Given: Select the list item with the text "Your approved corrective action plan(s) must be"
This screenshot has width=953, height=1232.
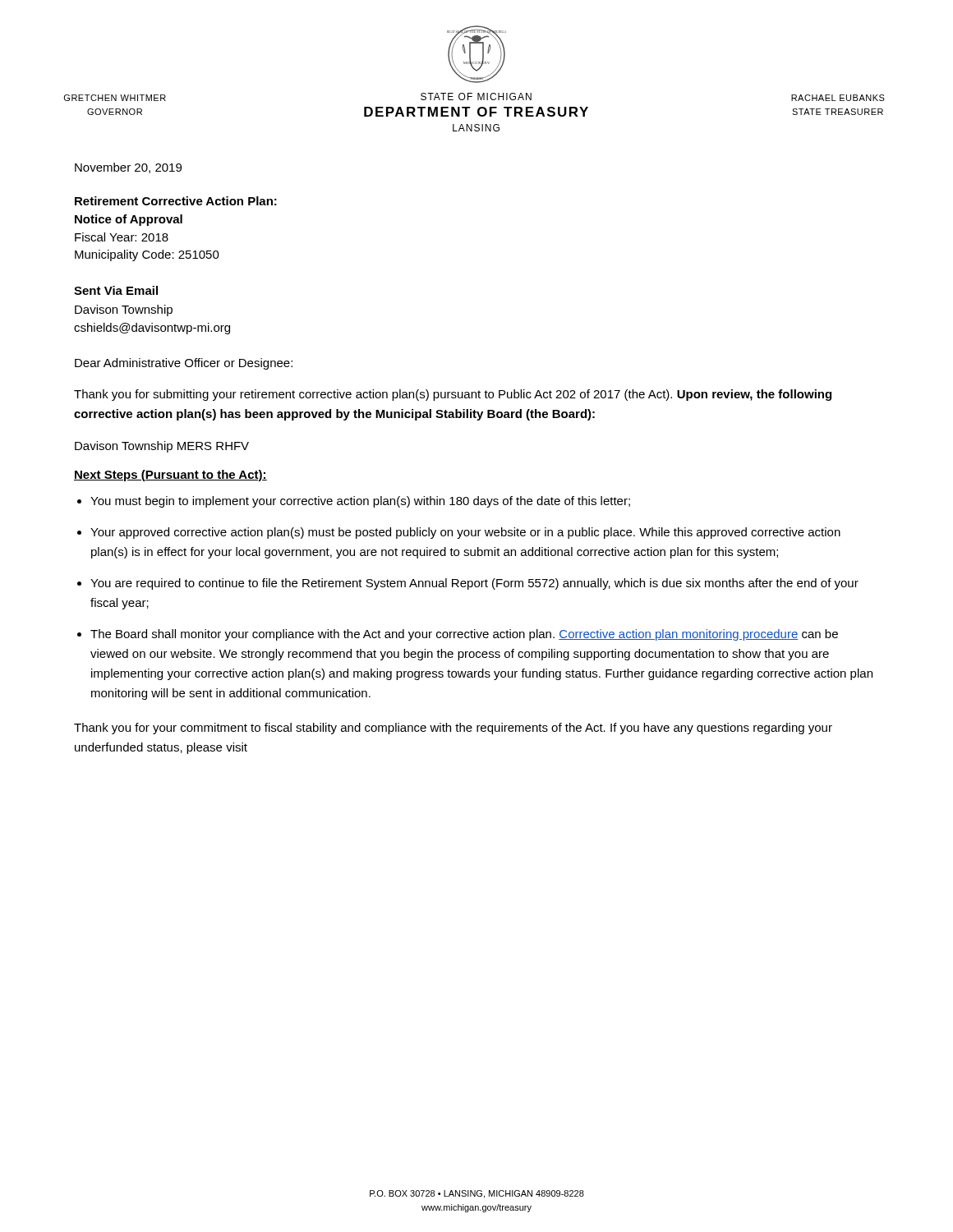Looking at the screenshot, I should (x=465, y=541).
